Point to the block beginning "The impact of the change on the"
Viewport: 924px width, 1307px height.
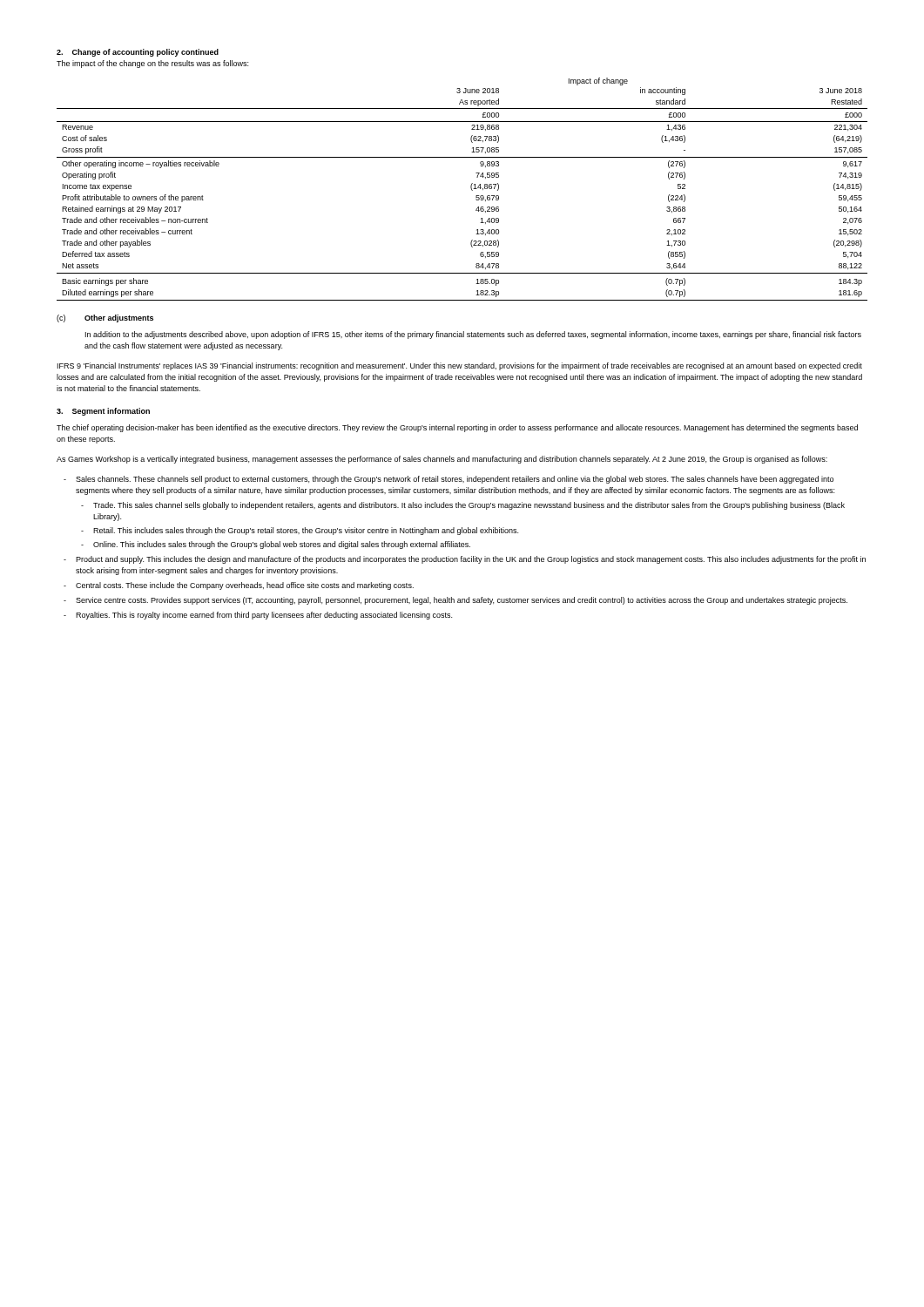click(153, 64)
